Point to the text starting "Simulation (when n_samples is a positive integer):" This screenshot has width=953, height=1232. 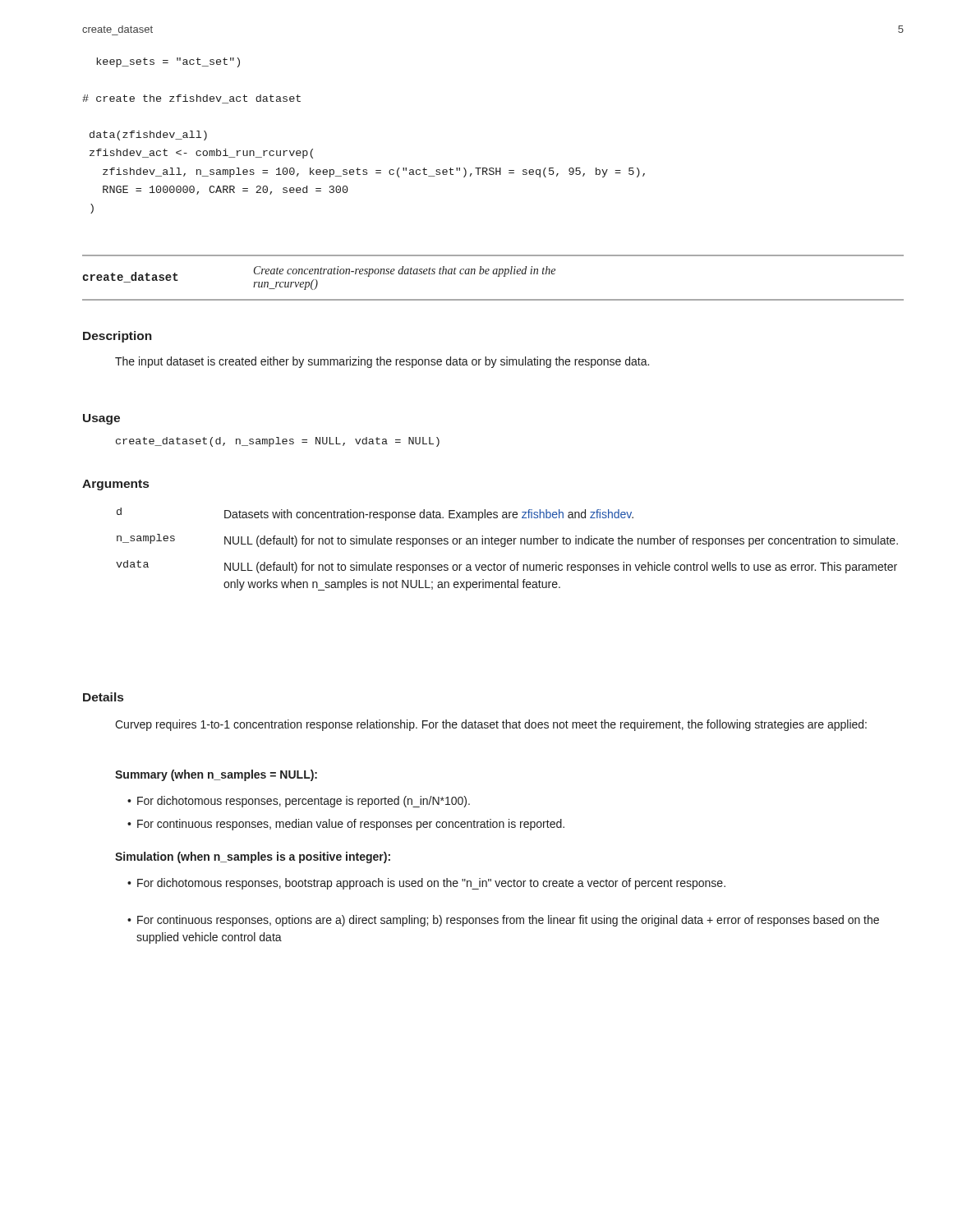pos(253,857)
